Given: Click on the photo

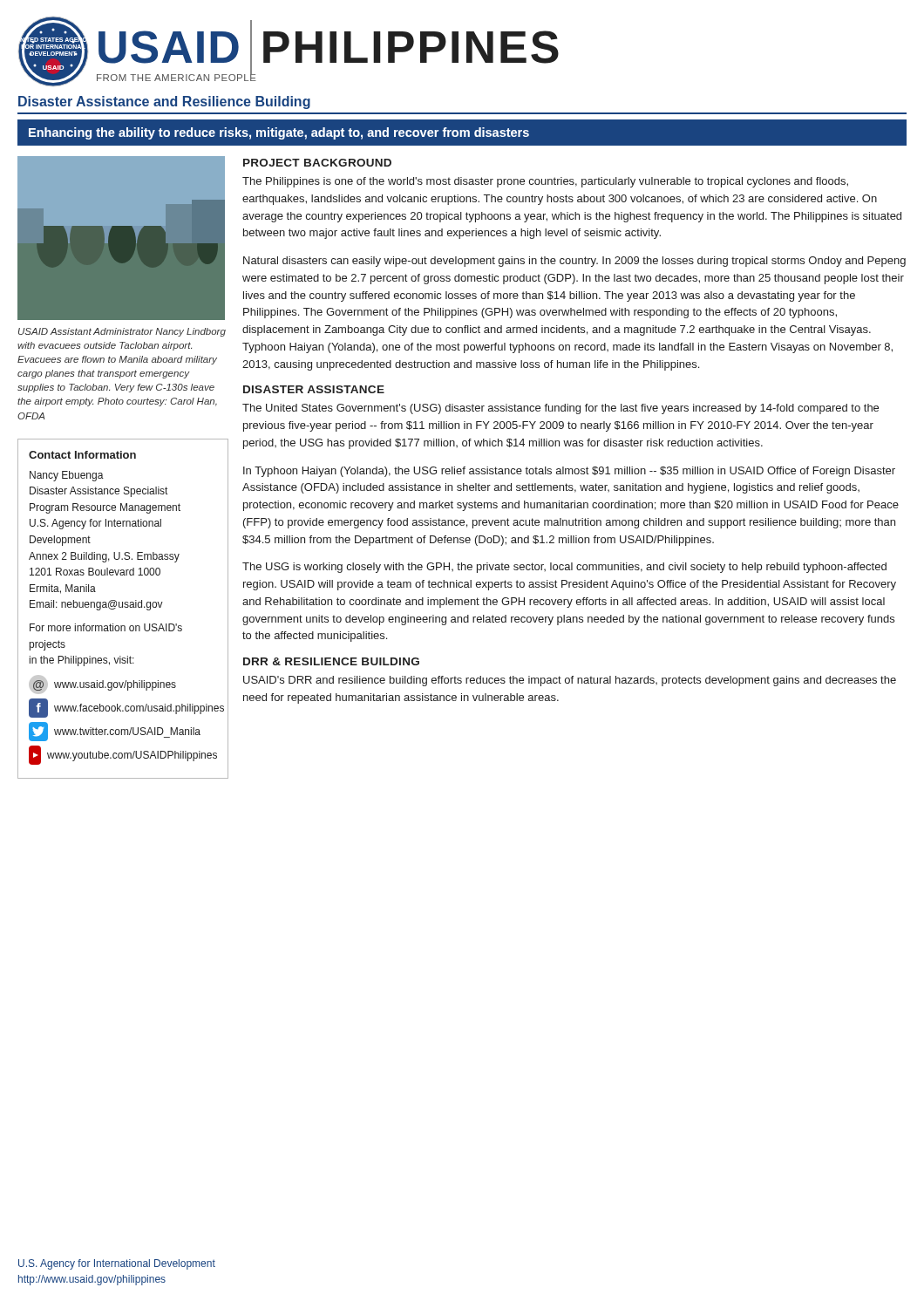Looking at the screenshot, I should pos(121,238).
